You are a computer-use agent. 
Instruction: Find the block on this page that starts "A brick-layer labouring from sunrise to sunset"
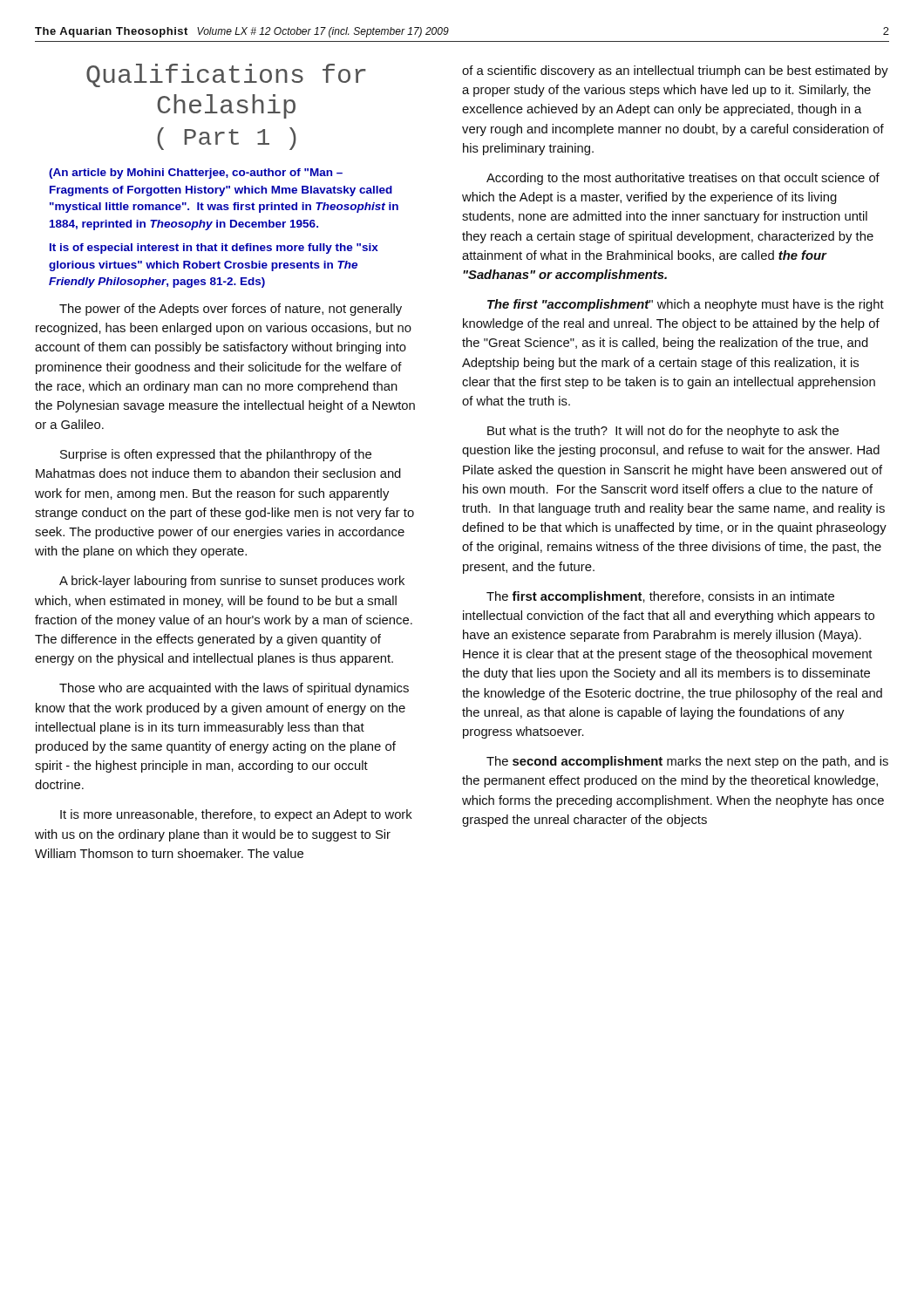(224, 620)
